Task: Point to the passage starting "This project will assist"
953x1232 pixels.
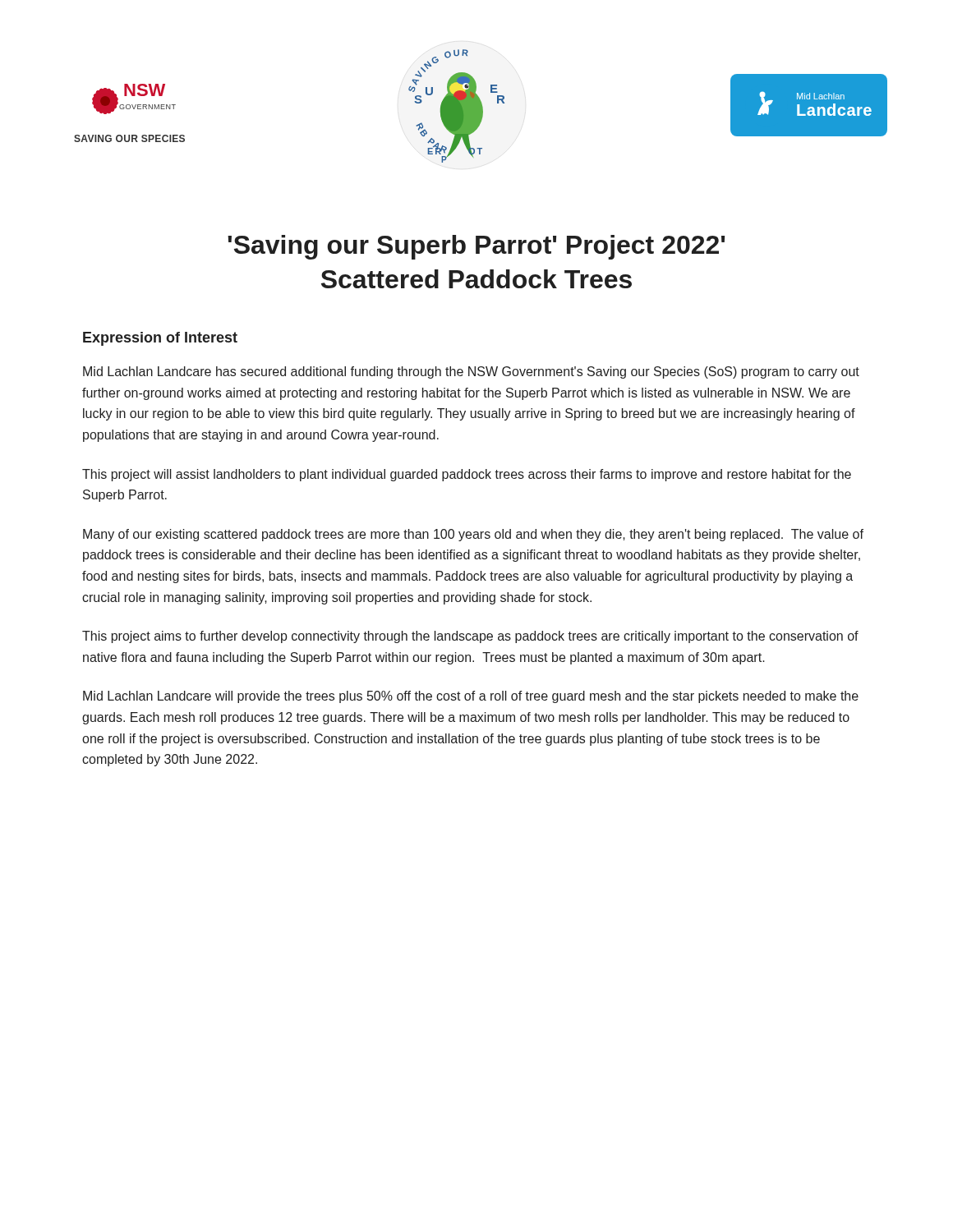Action: tap(467, 484)
